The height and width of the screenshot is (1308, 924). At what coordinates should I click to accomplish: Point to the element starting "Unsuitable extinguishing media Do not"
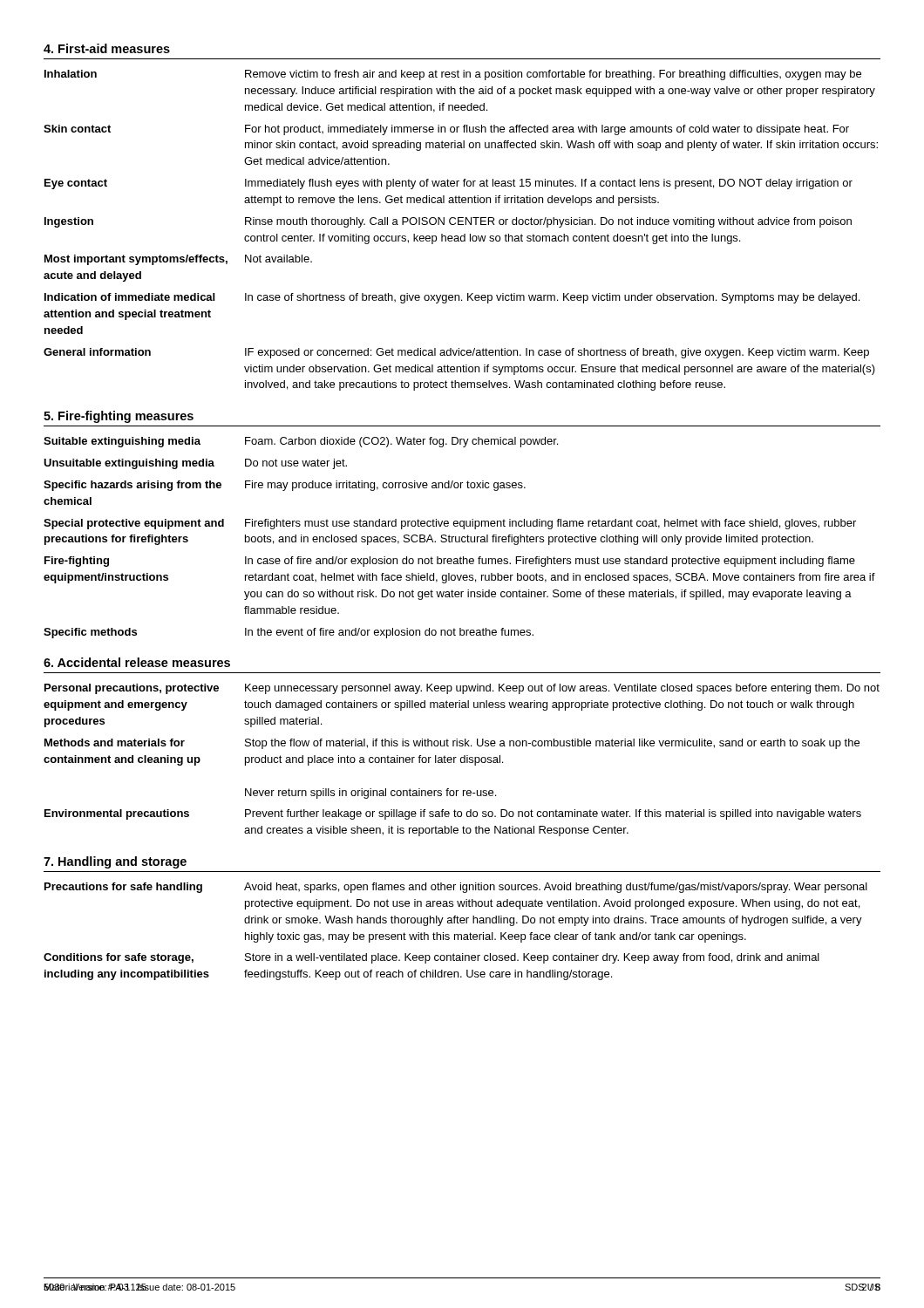(x=195, y=464)
